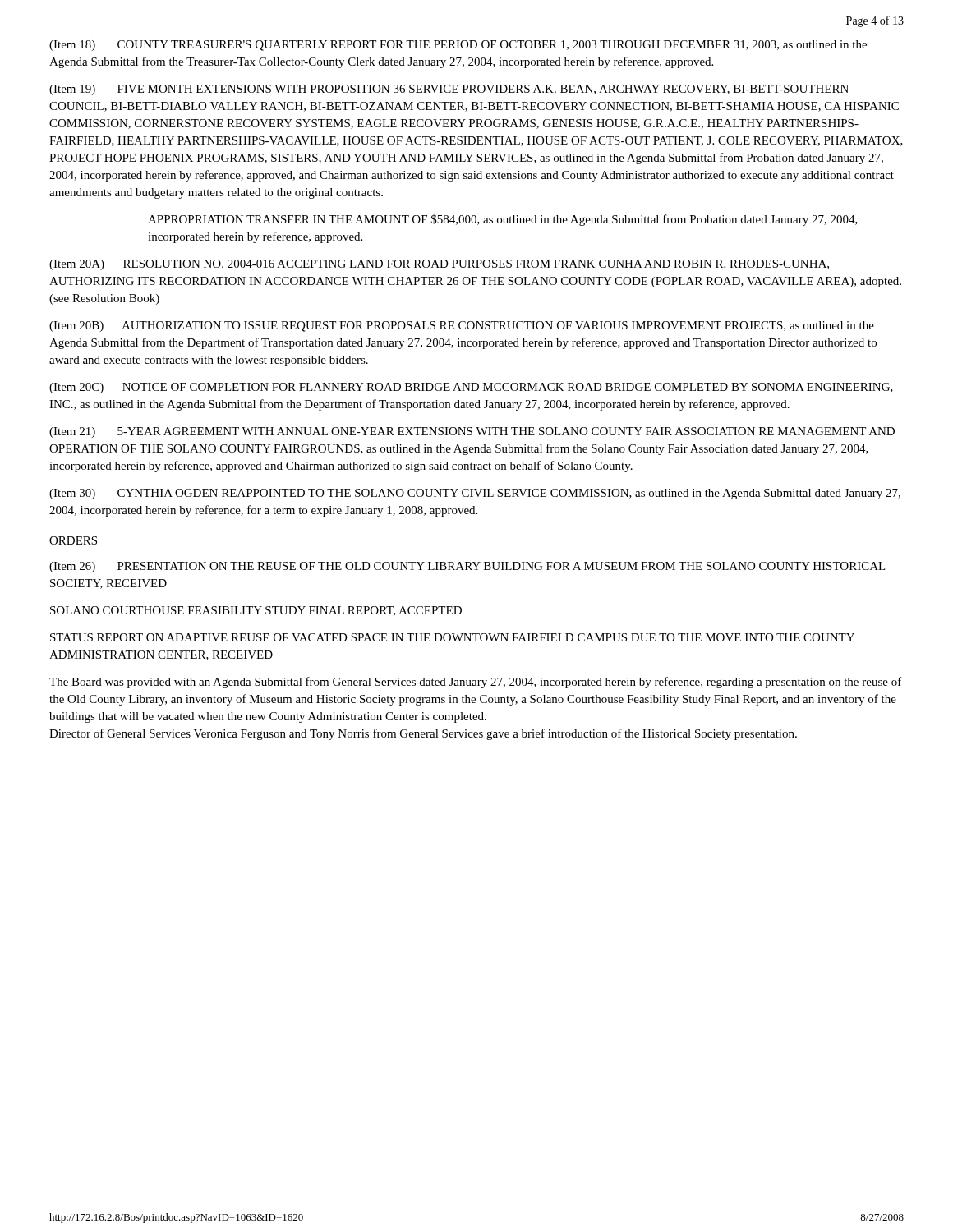The height and width of the screenshot is (1232, 953).
Task: Find the region starting "(Item 19) FIVE MONTH EXTENSIONS"
Action: (476, 140)
